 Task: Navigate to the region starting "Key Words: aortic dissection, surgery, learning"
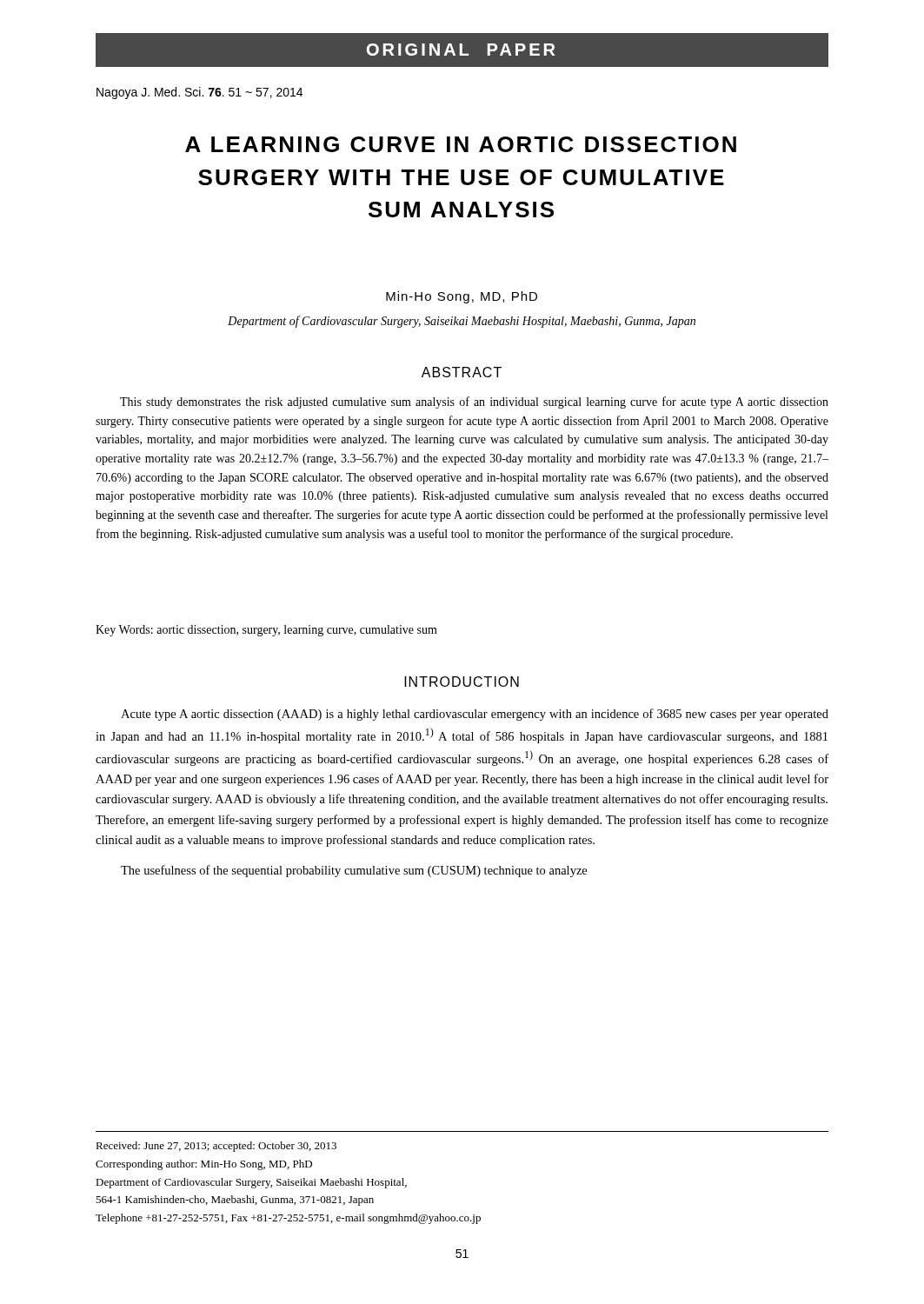tap(266, 630)
